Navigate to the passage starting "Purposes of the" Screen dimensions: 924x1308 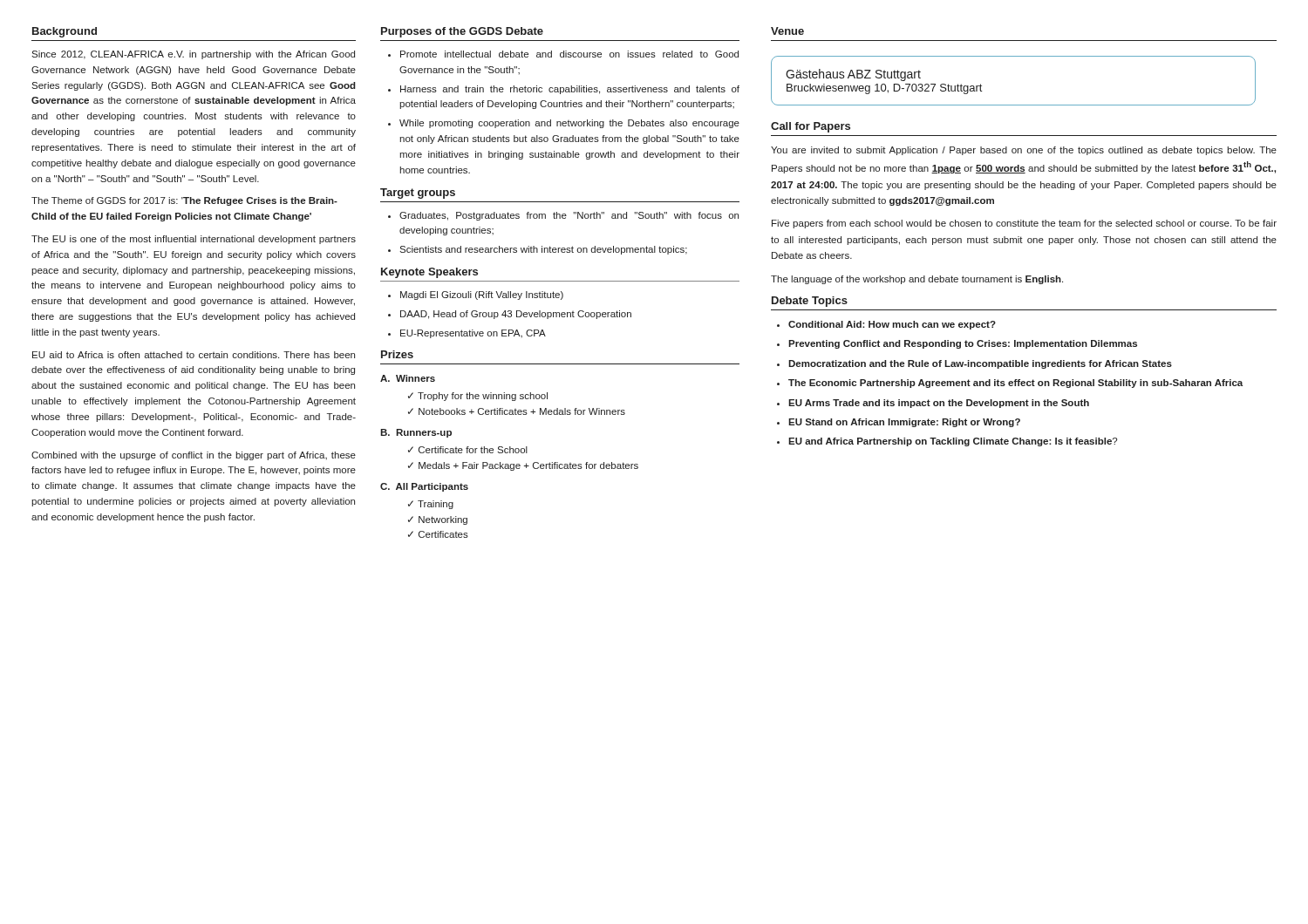(462, 31)
